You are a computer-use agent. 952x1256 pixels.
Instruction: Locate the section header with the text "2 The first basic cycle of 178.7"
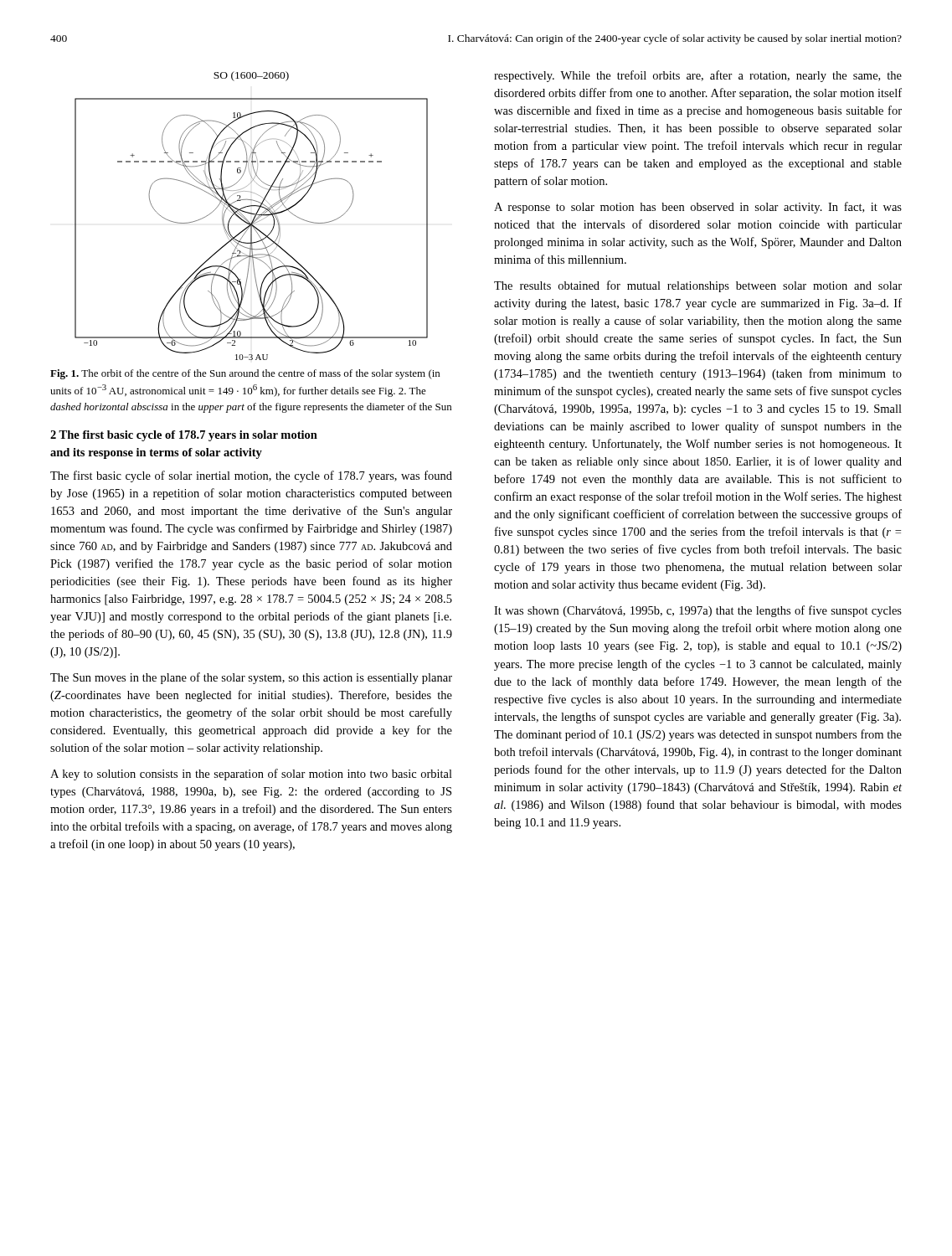[x=184, y=443]
